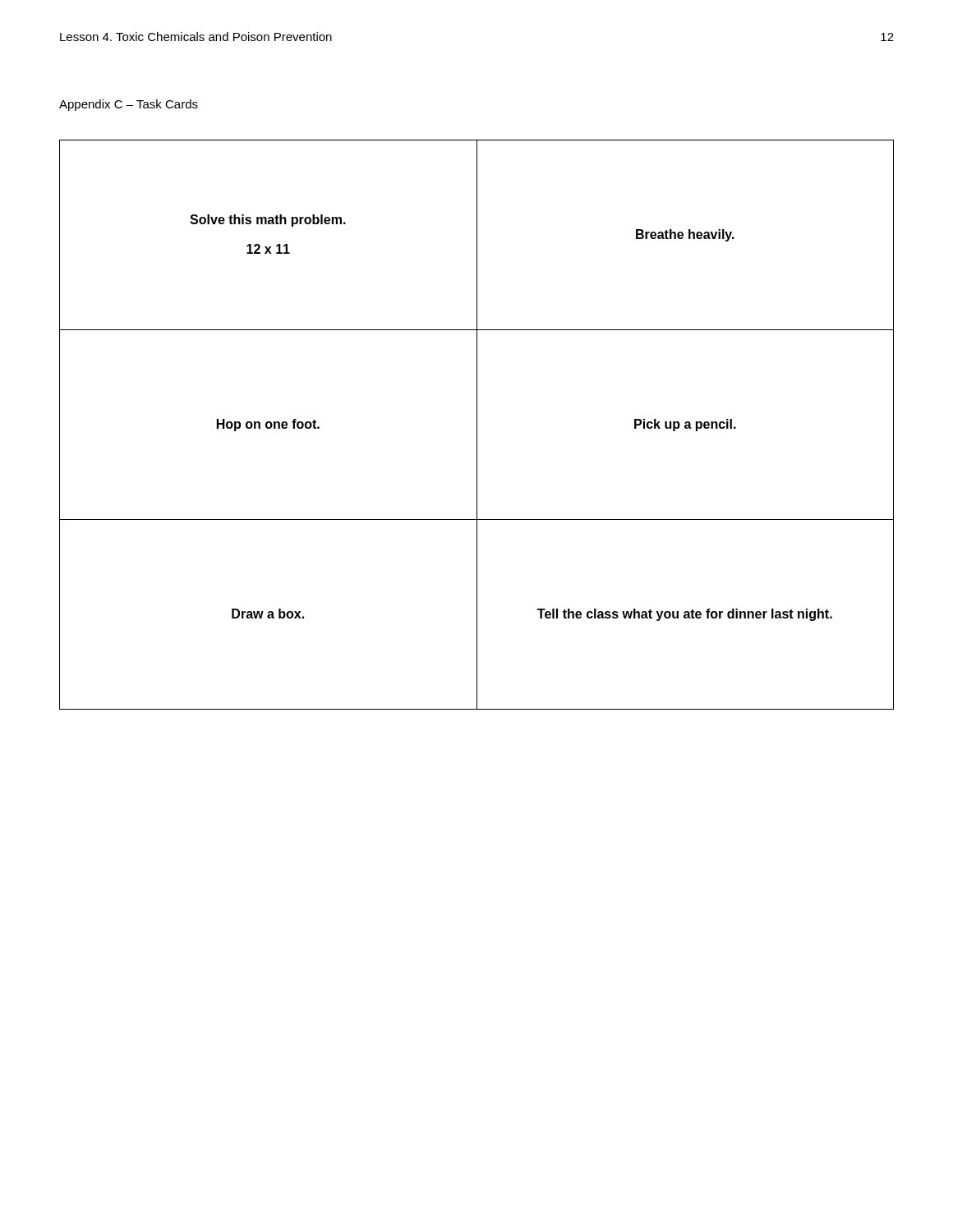The image size is (953, 1232).
Task: Click the section header
Action: pyautogui.click(x=129, y=104)
